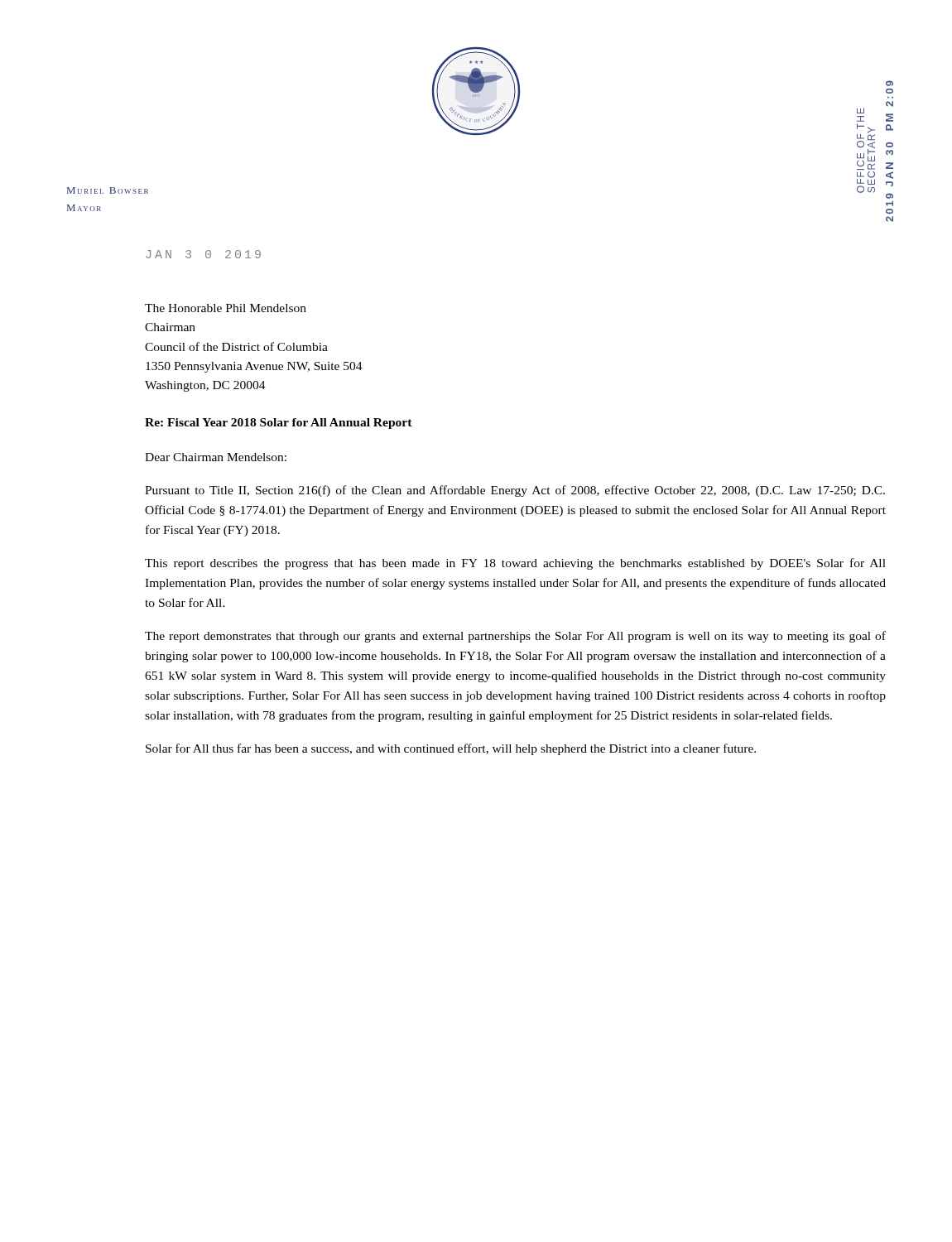Locate the text "Dear Chairman Mendelson:"
The image size is (952, 1242).
(x=216, y=457)
